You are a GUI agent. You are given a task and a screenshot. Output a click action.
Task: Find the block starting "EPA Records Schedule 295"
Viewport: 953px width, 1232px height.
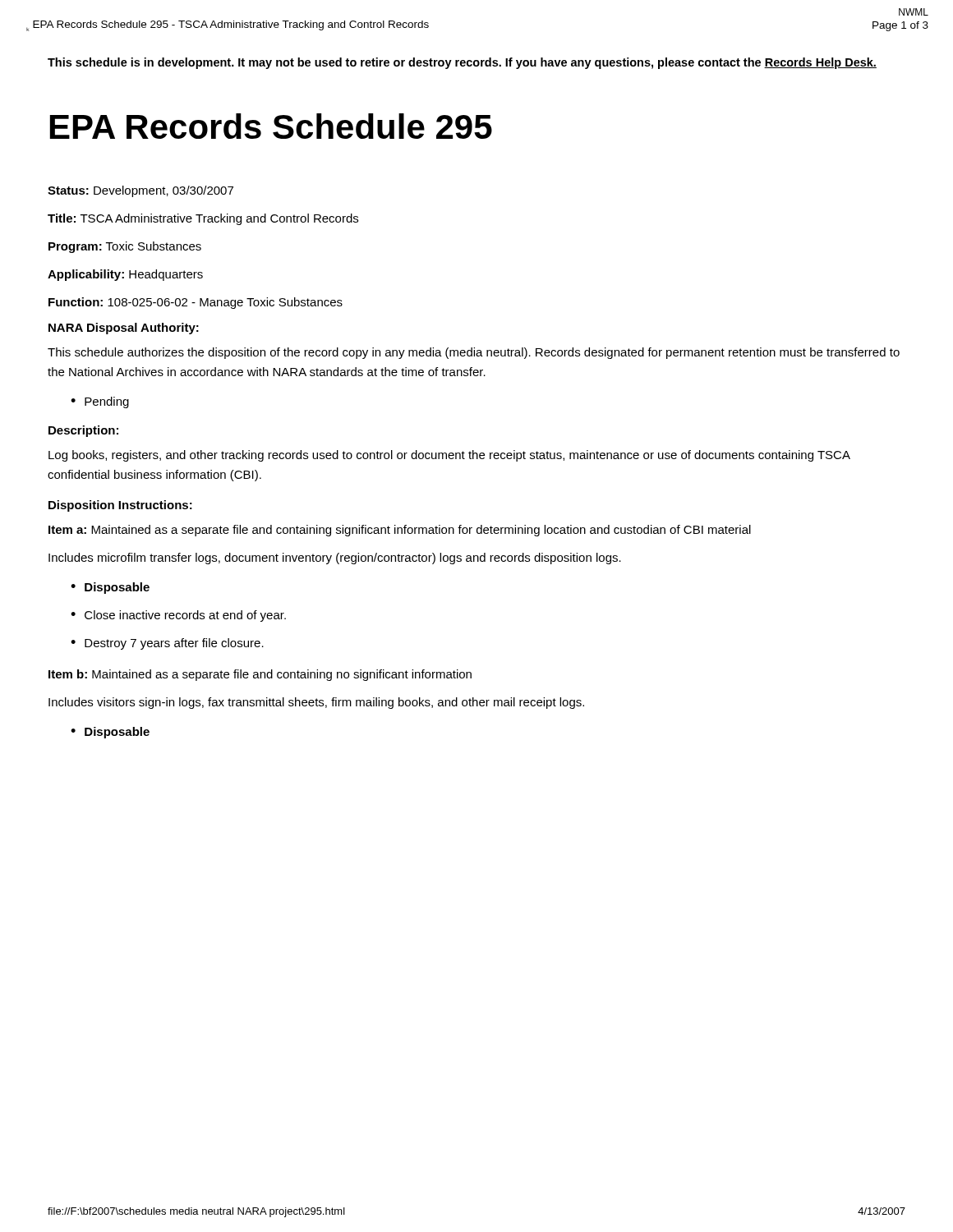270,127
